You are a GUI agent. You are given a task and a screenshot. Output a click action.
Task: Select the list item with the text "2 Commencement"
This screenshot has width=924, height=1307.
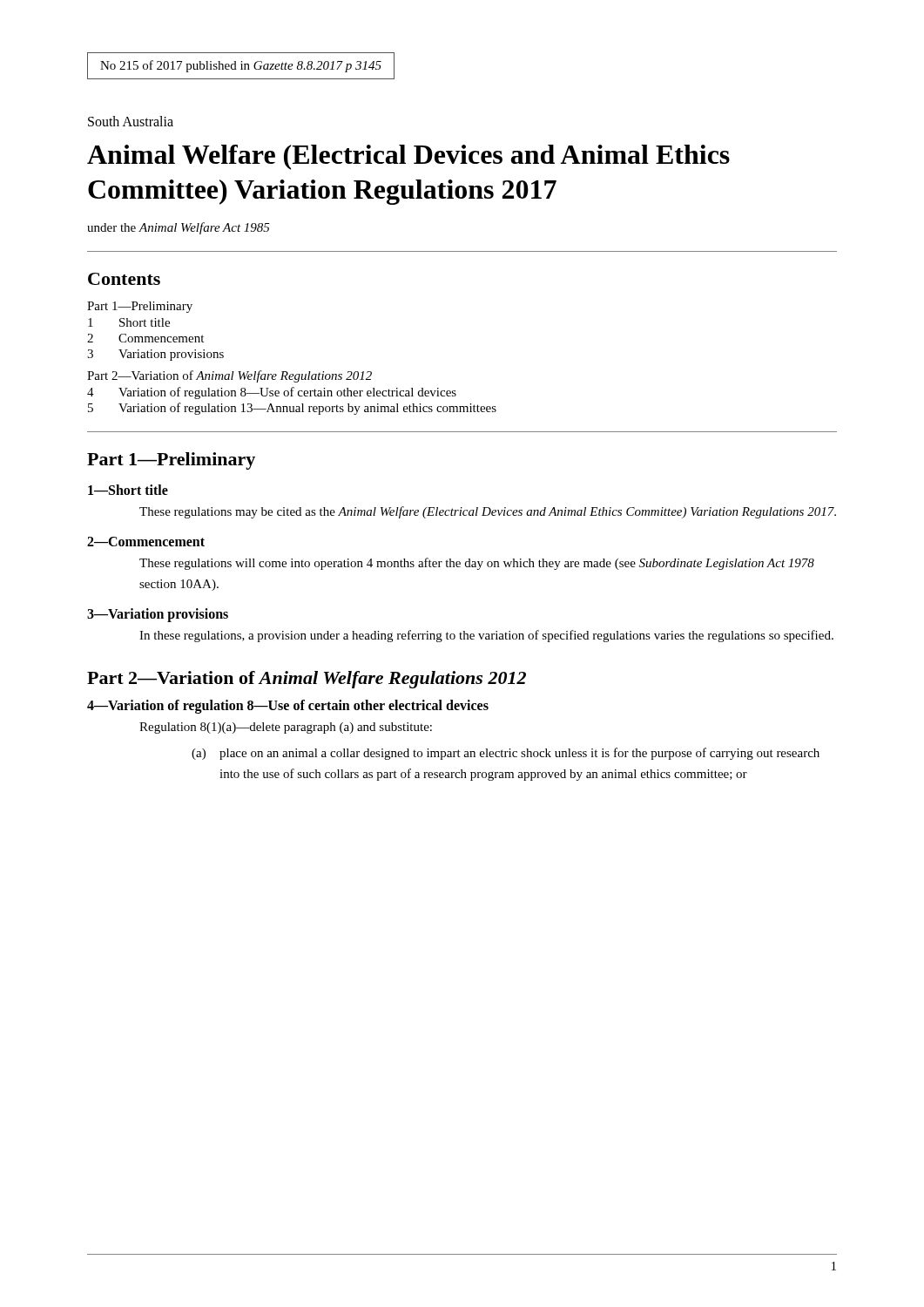point(146,339)
